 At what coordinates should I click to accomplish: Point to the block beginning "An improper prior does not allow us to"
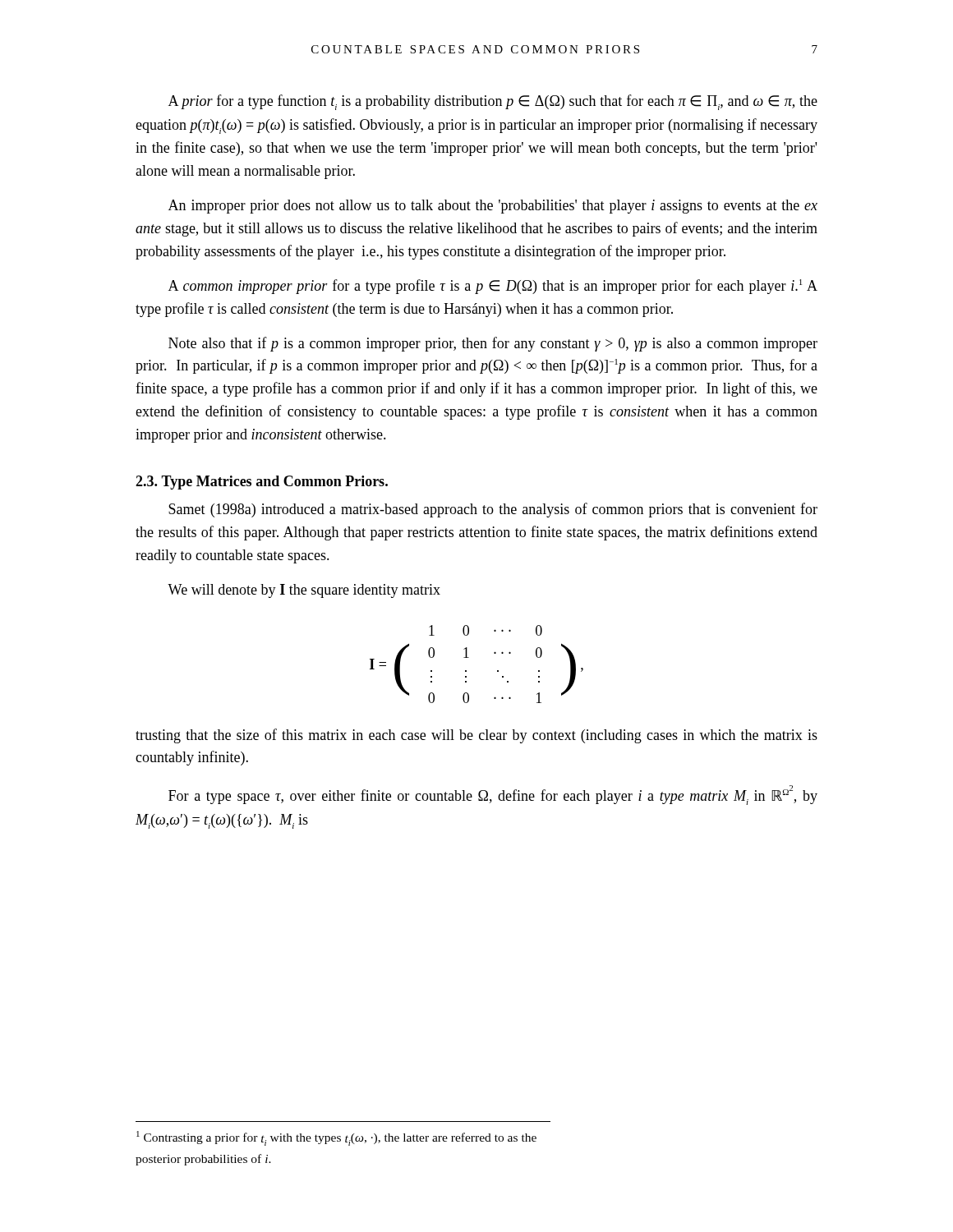coord(476,229)
